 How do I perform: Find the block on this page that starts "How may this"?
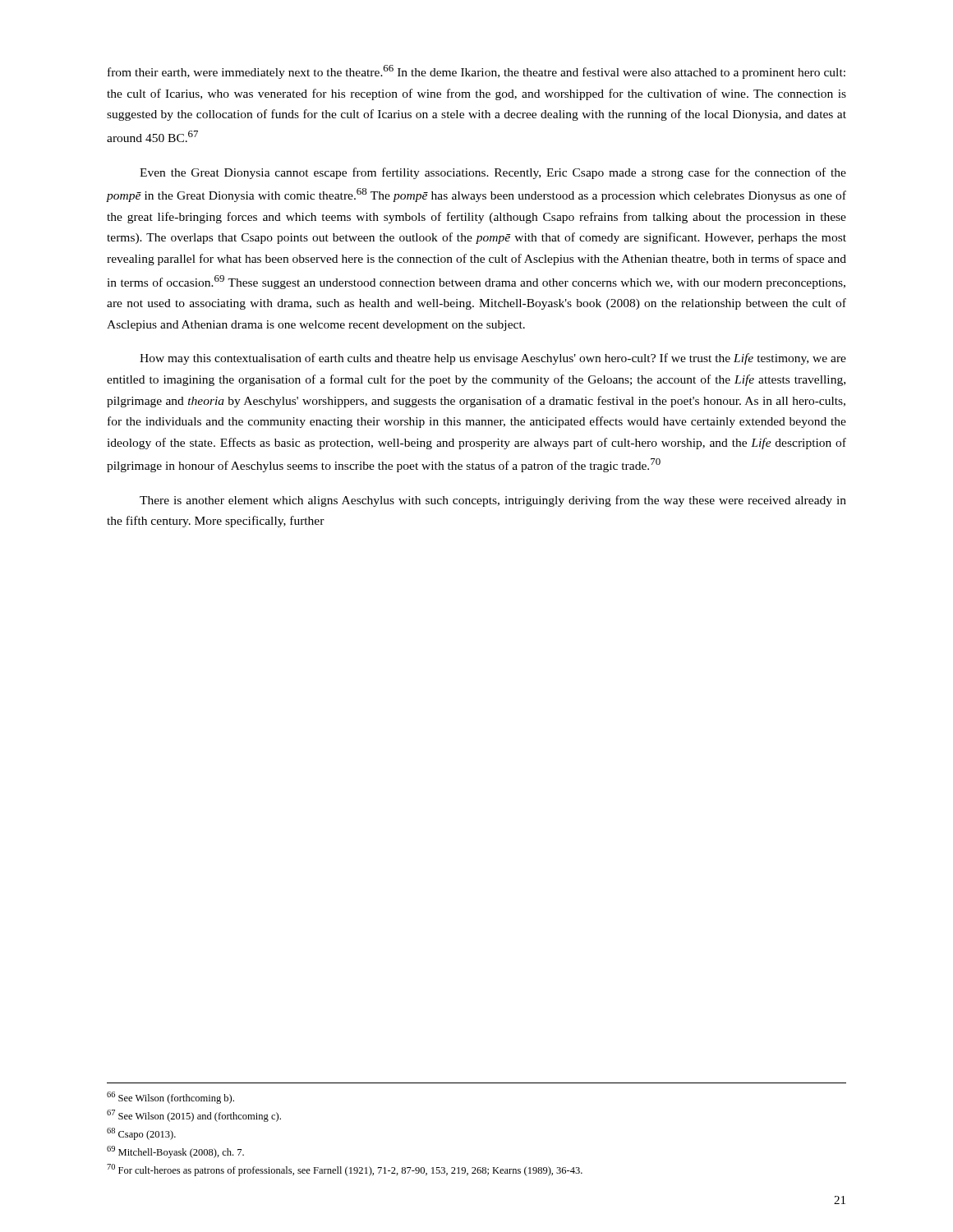(476, 412)
